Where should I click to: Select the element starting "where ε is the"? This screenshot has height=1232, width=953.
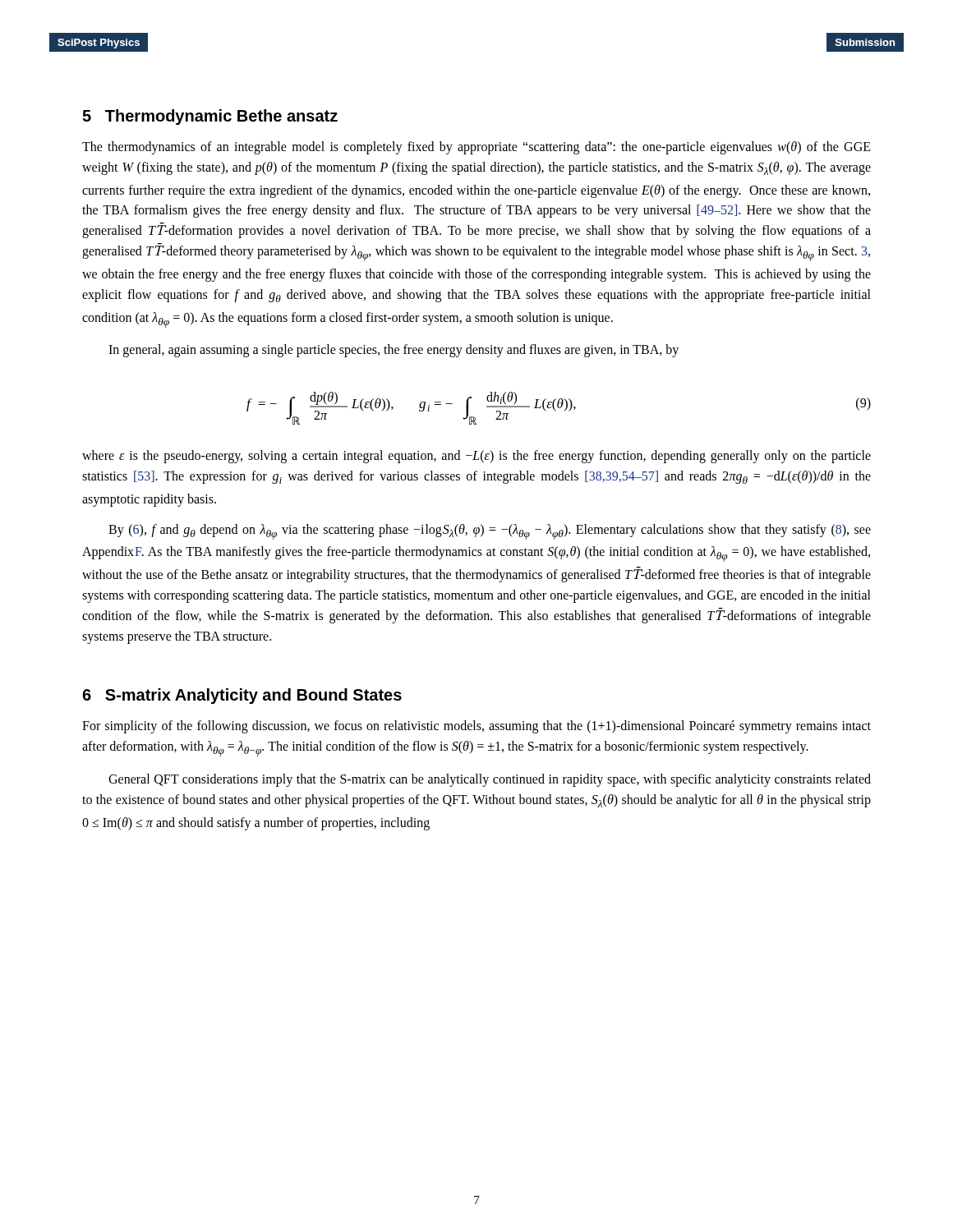(476, 478)
